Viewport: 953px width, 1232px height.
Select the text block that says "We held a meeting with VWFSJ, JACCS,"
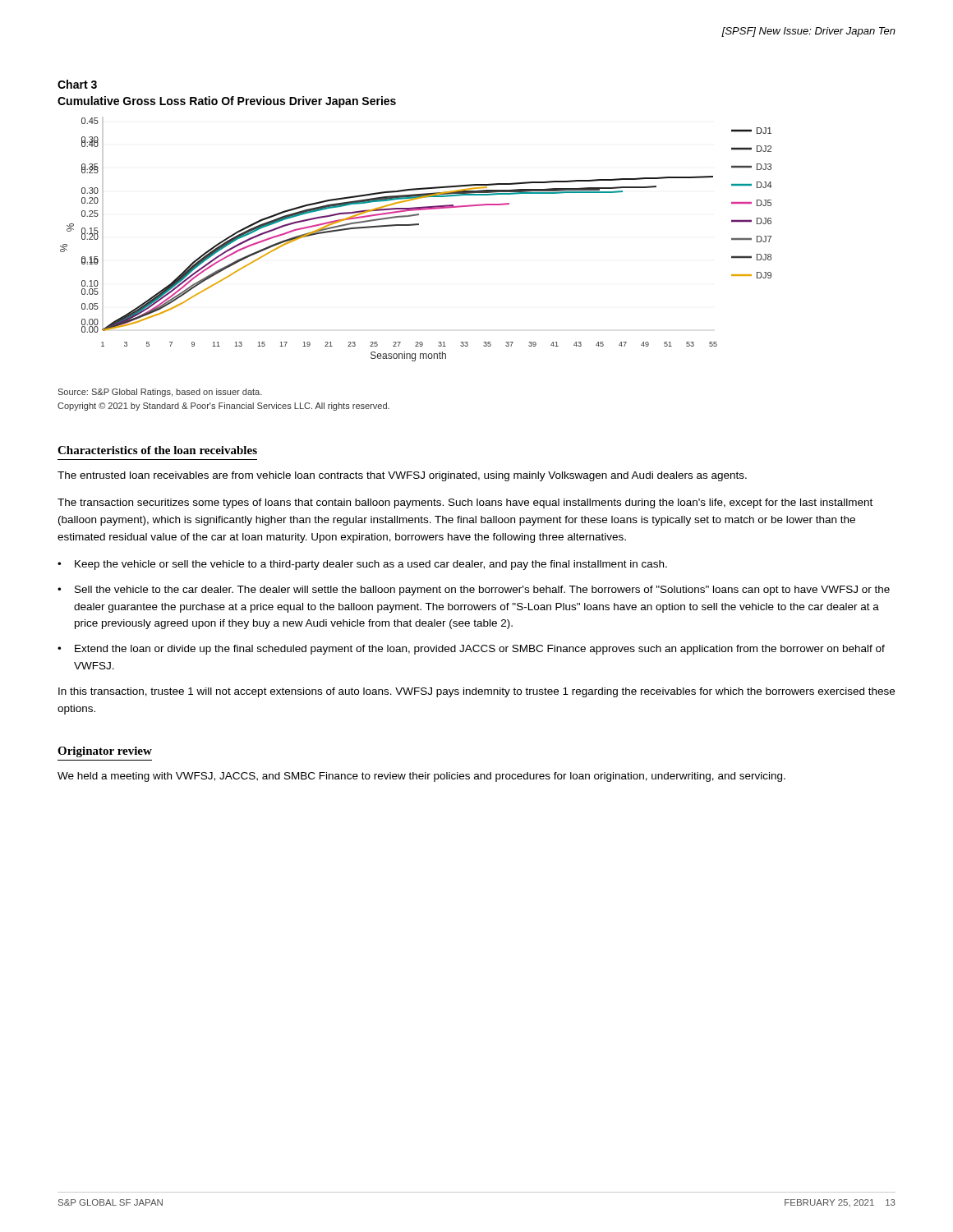pos(422,776)
